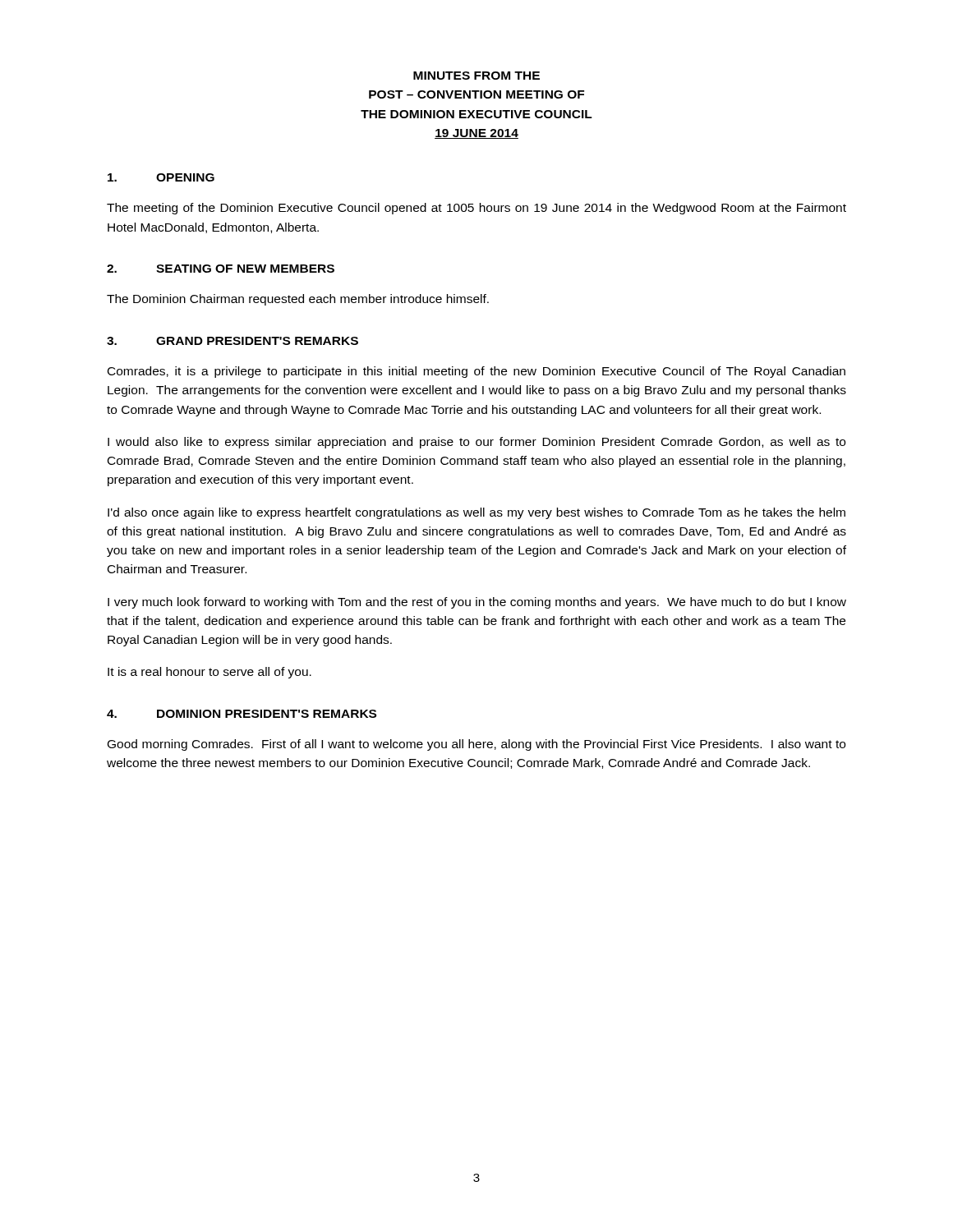953x1232 pixels.
Task: Find the text block with the text "I very much look forward to working"
Action: click(x=476, y=620)
